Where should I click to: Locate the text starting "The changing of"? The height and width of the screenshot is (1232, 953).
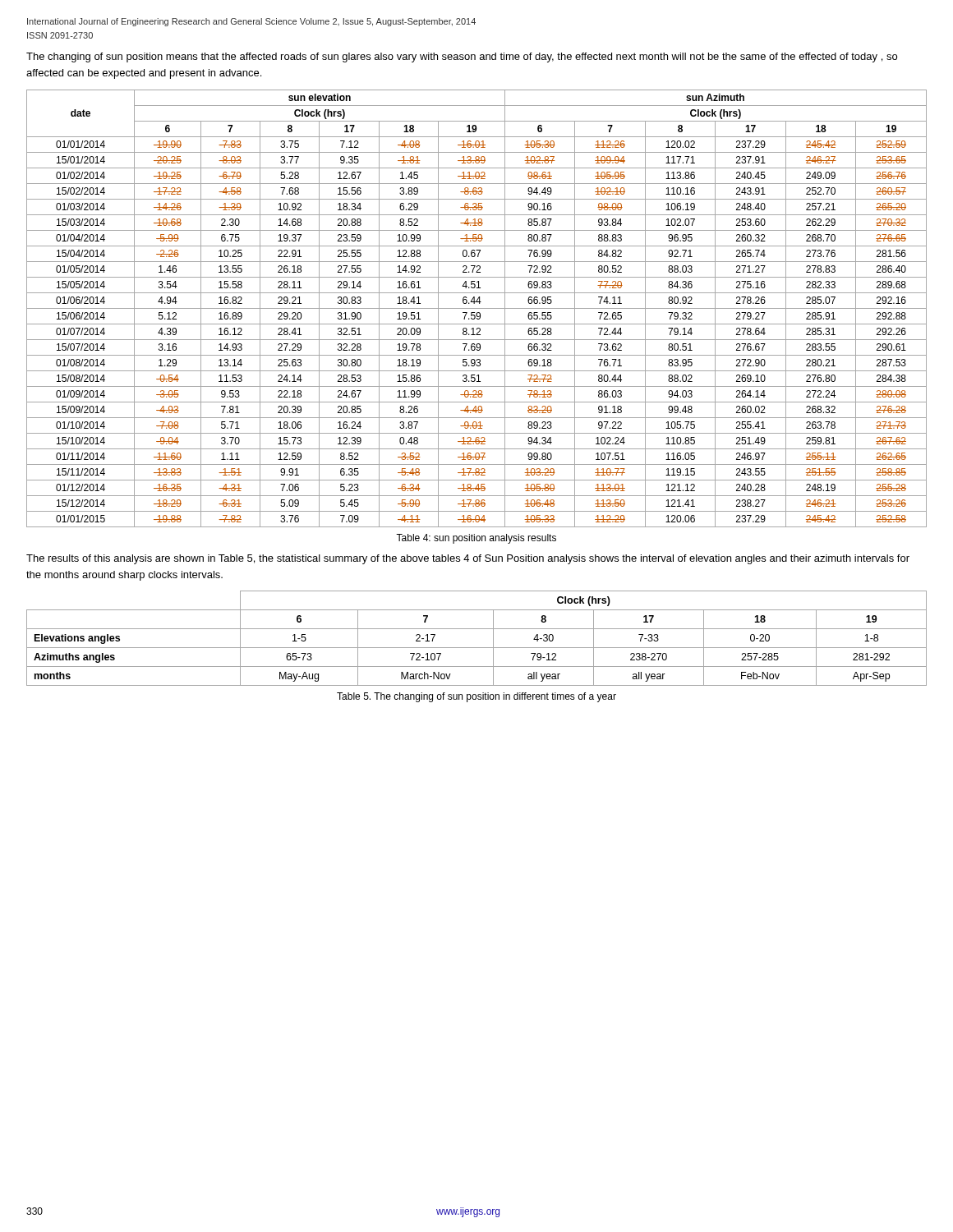tap(462, 65)
